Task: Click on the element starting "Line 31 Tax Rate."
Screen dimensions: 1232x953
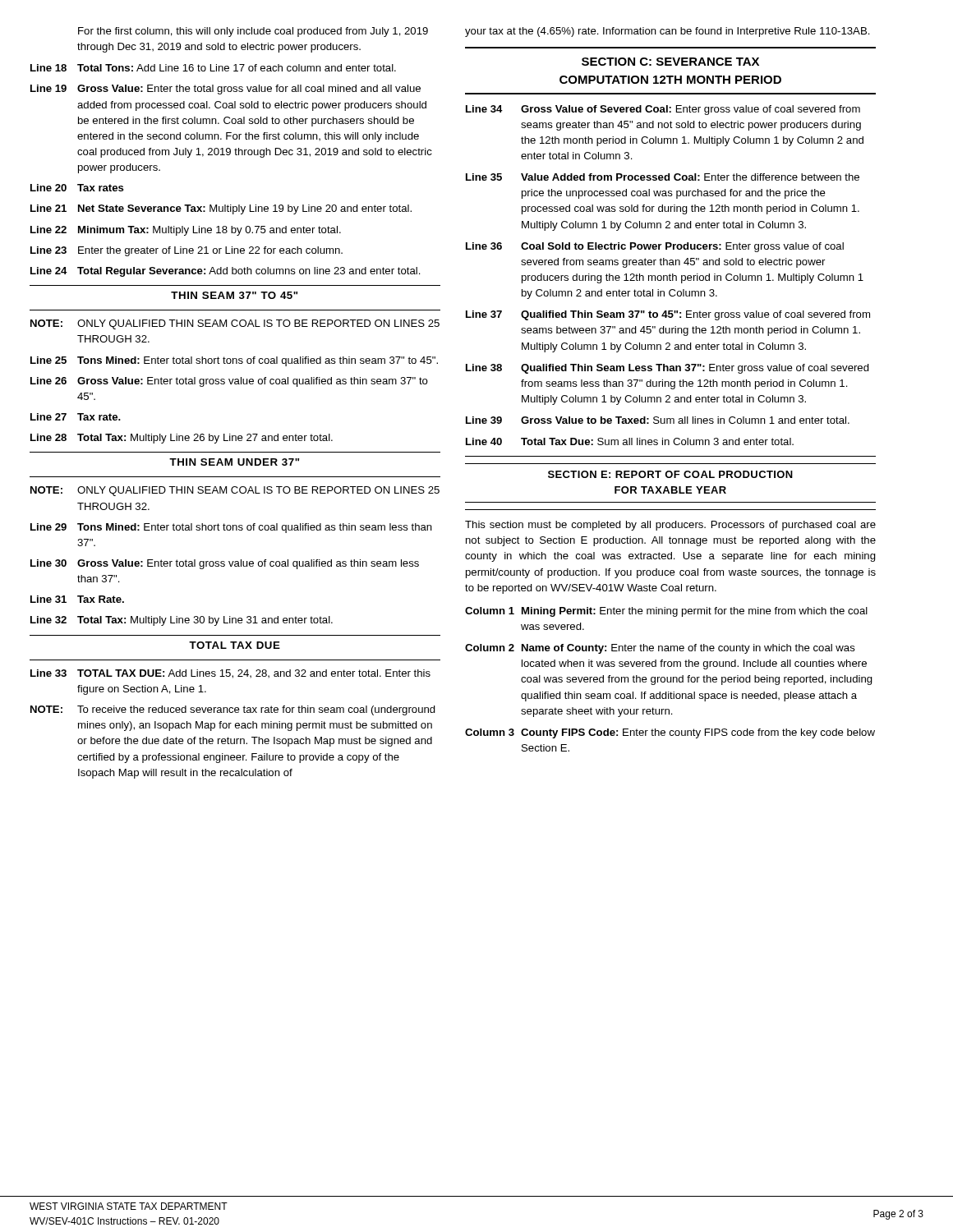Action: [x=77, y=599]
